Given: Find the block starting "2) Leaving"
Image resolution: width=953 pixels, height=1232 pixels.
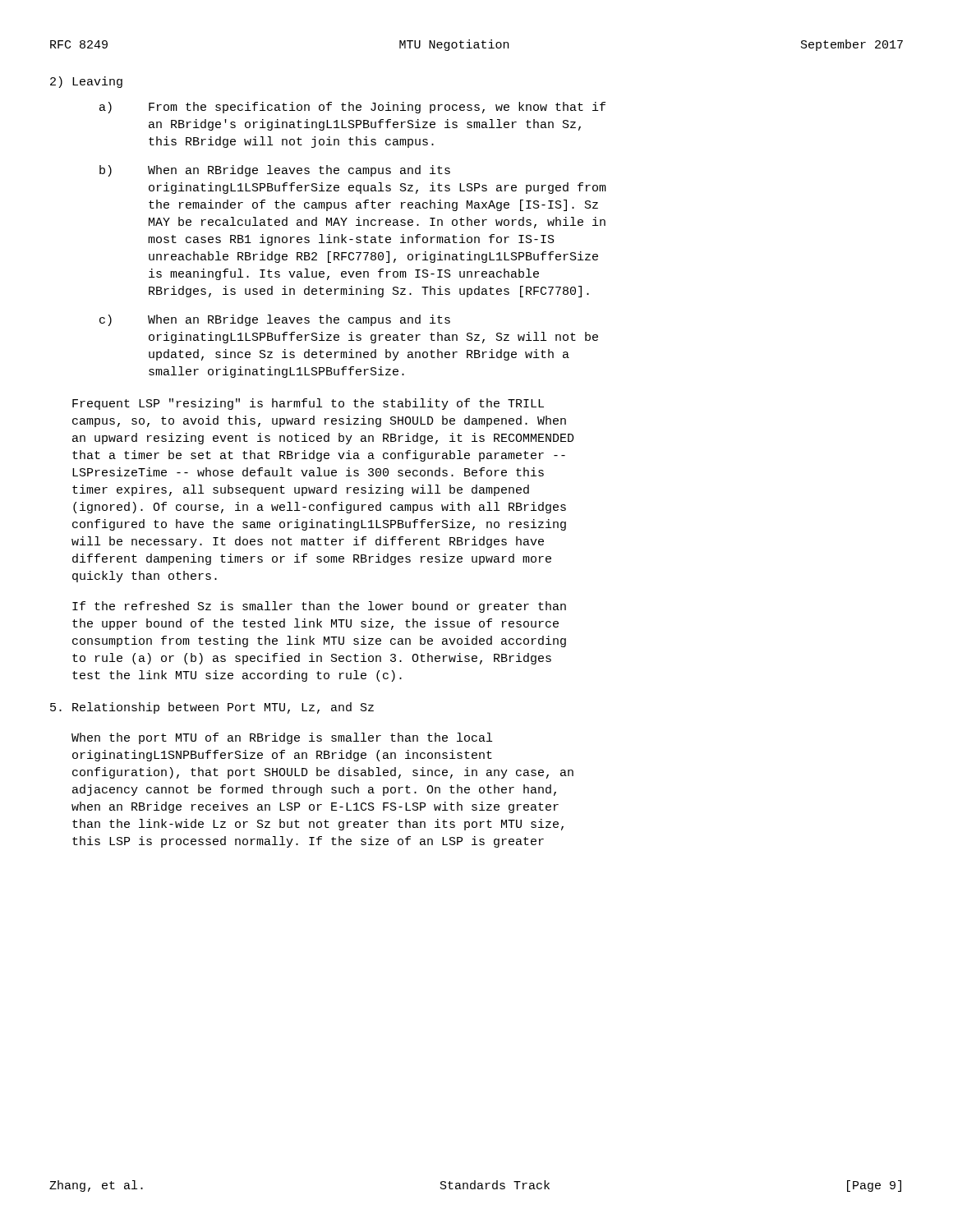Looking at the screenshot, I should pyautogui.click(x=86, y=83).
